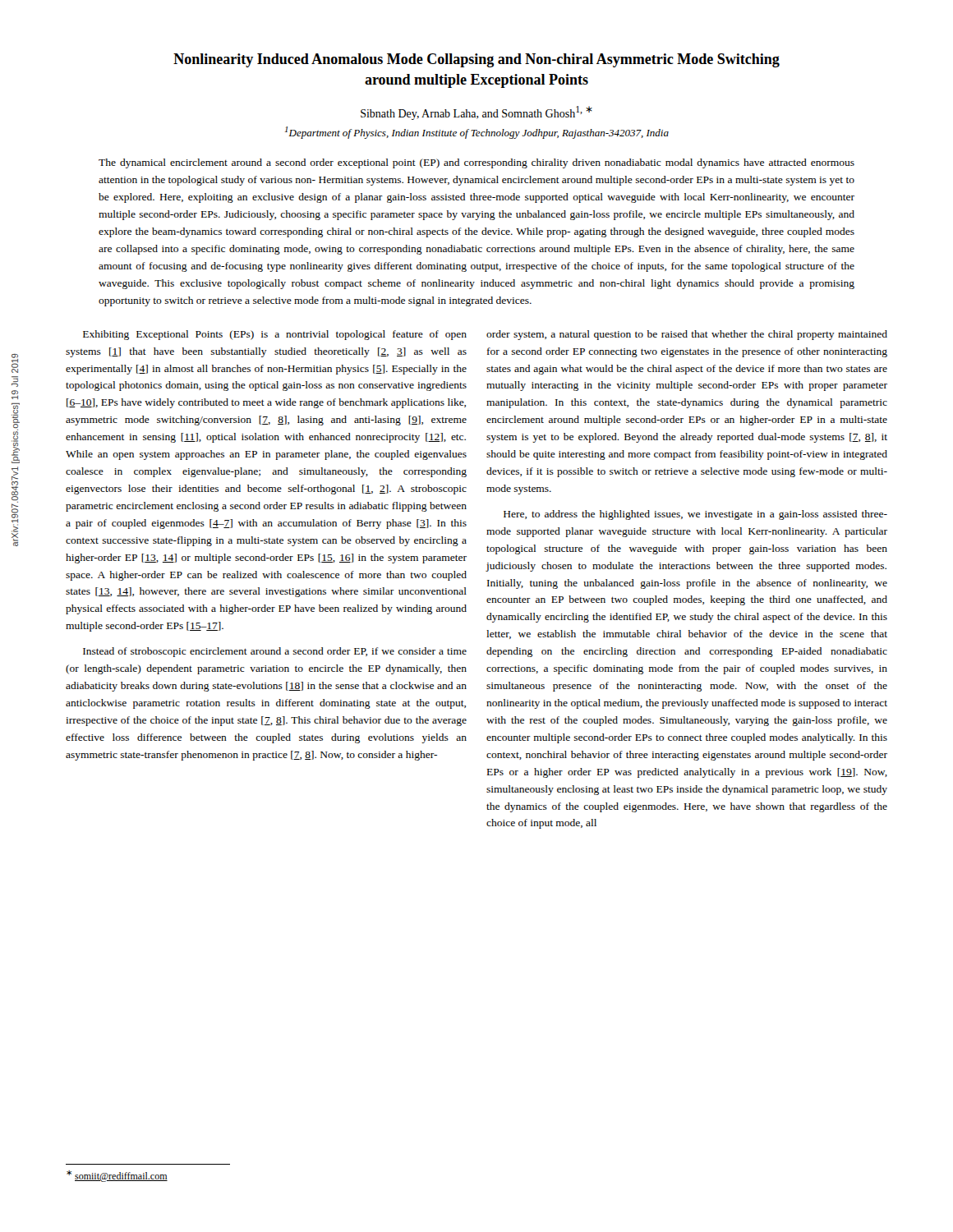Viewport: 953px width, 1232px height.
Task: Locate the text block containing "1Department of Physics,"
Action: click(476, 132)
